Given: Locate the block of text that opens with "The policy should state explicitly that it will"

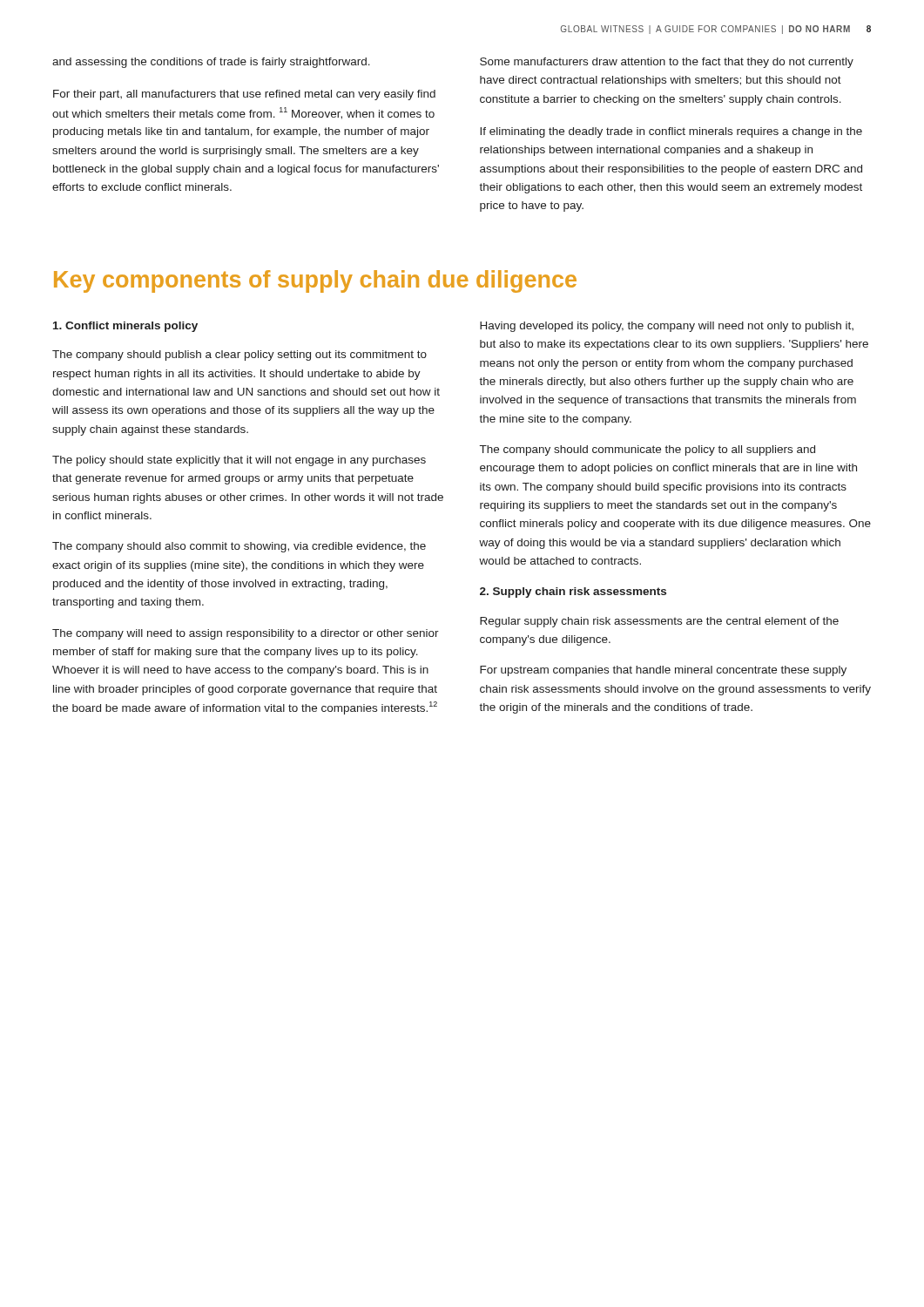Looking at the screenshot, I should (x=248, y=488).
